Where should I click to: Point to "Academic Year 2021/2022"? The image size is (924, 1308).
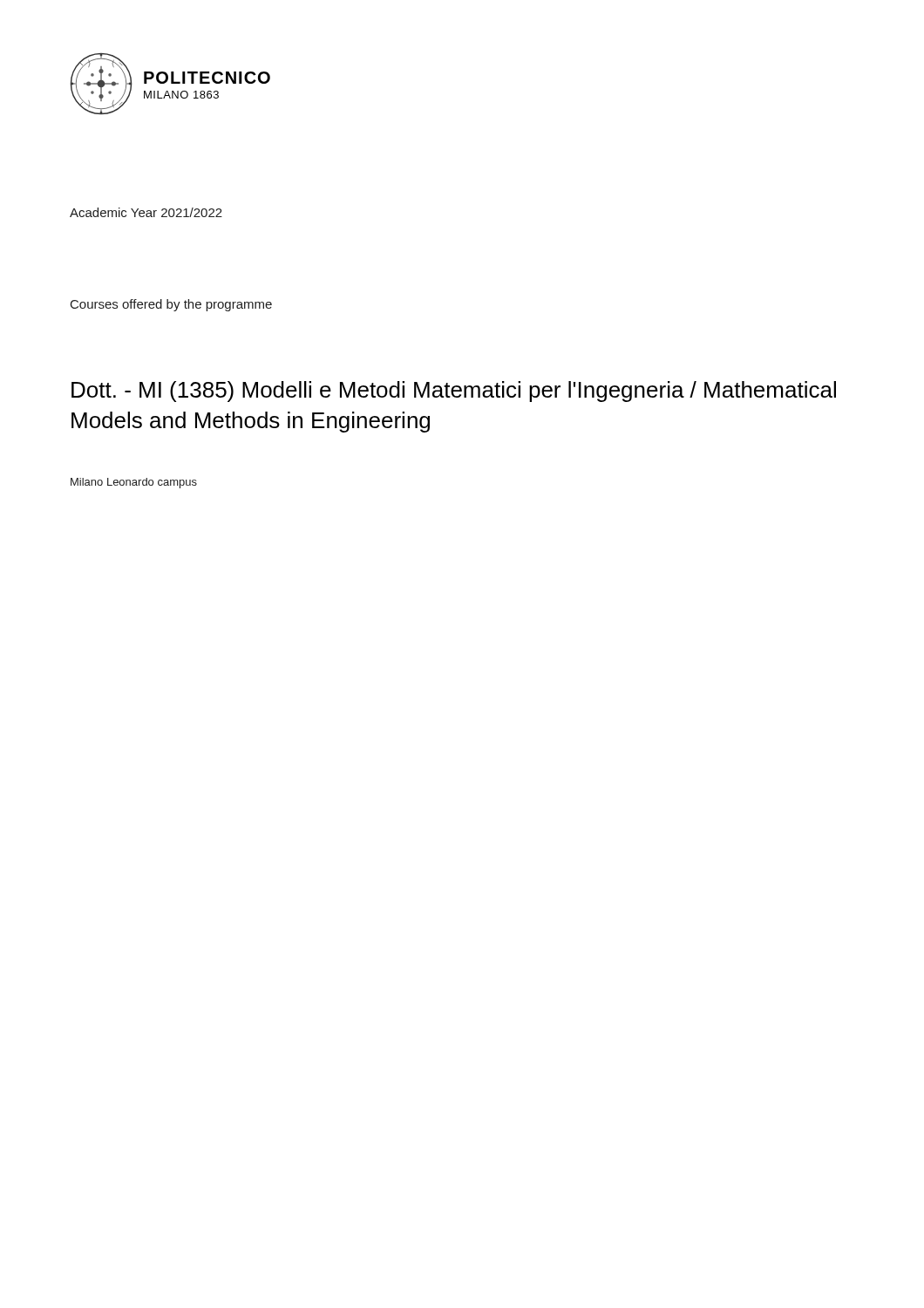[x=146, y=212]
